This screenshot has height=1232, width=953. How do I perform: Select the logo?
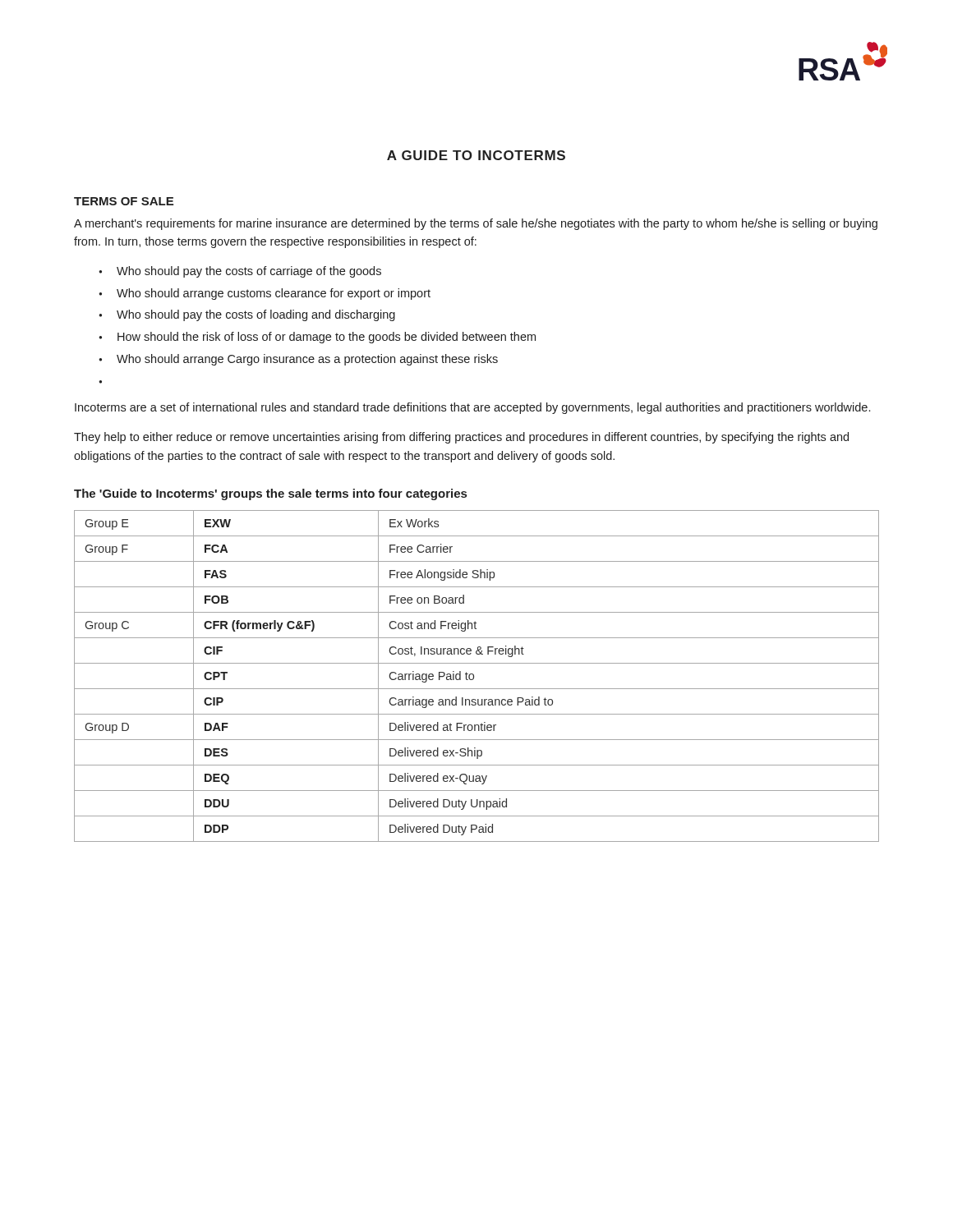click(842, 66)
